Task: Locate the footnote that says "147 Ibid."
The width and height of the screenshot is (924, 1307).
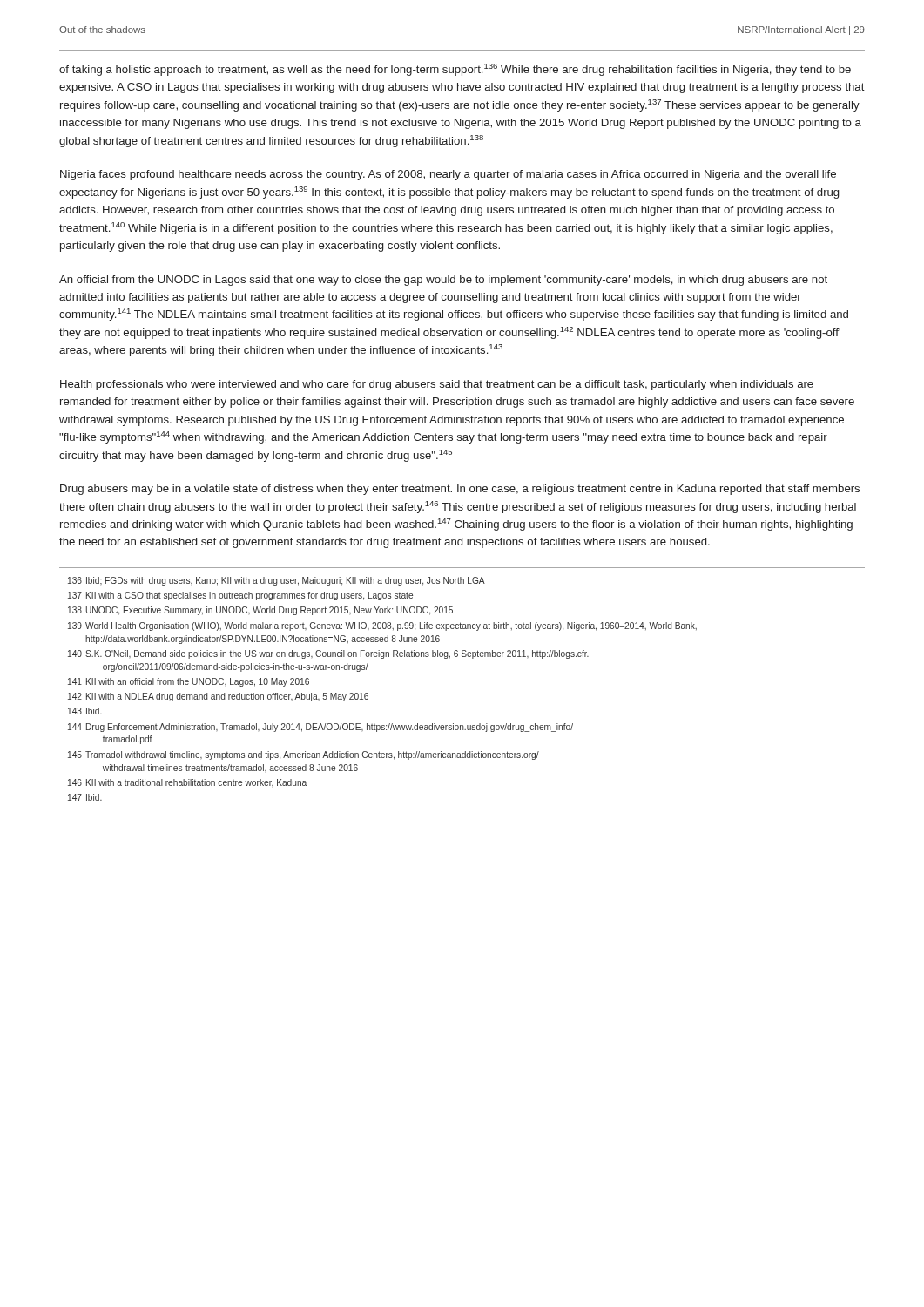Action: (x=81, y=799)
